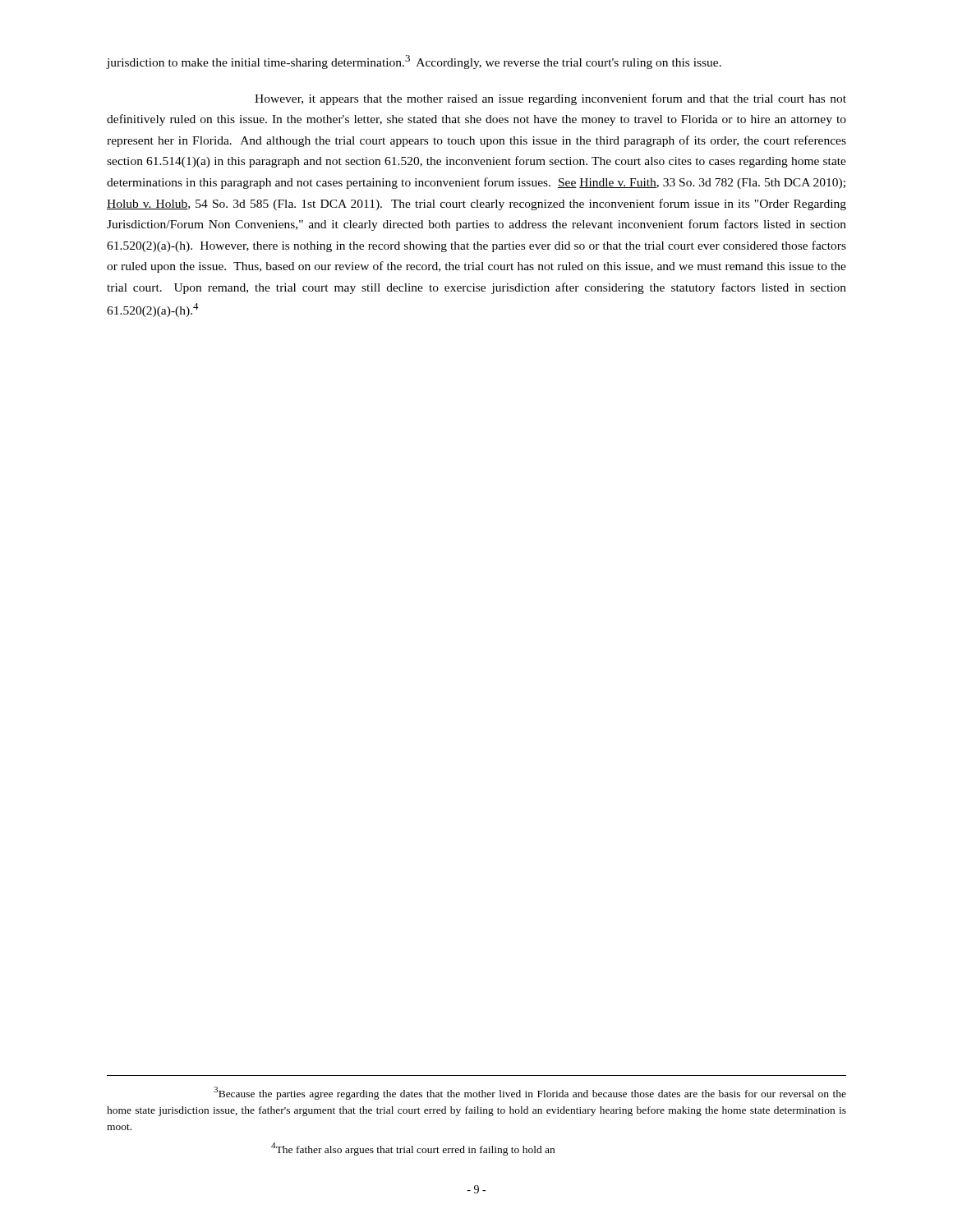This screenshot has width=953, height=1232.
Task: Find the footnote with the text "3Because the parties agree regarding the dates"
Action: click(476, 1108)
